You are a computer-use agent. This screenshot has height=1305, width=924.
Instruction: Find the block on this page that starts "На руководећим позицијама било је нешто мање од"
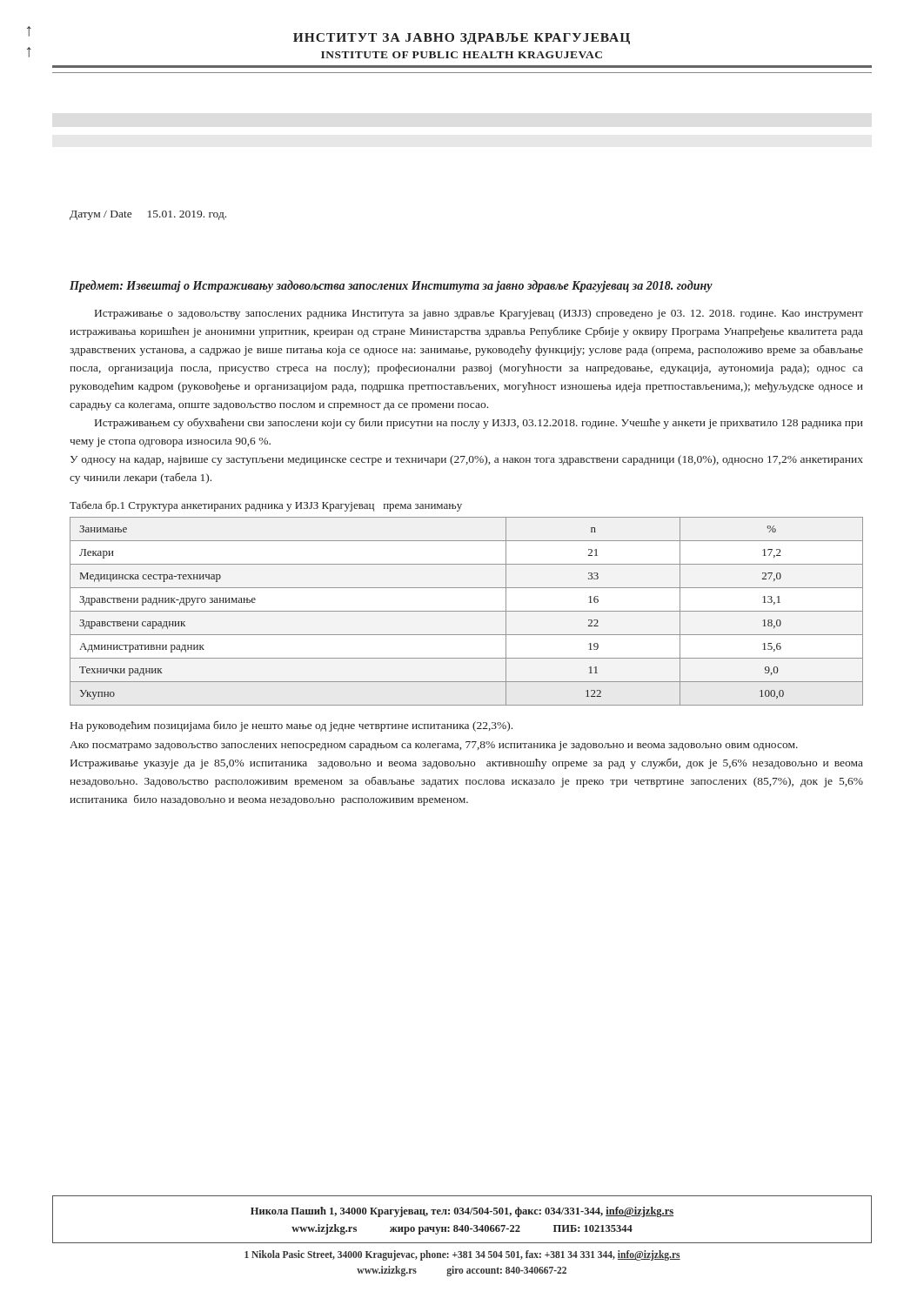tap(466, 762)
